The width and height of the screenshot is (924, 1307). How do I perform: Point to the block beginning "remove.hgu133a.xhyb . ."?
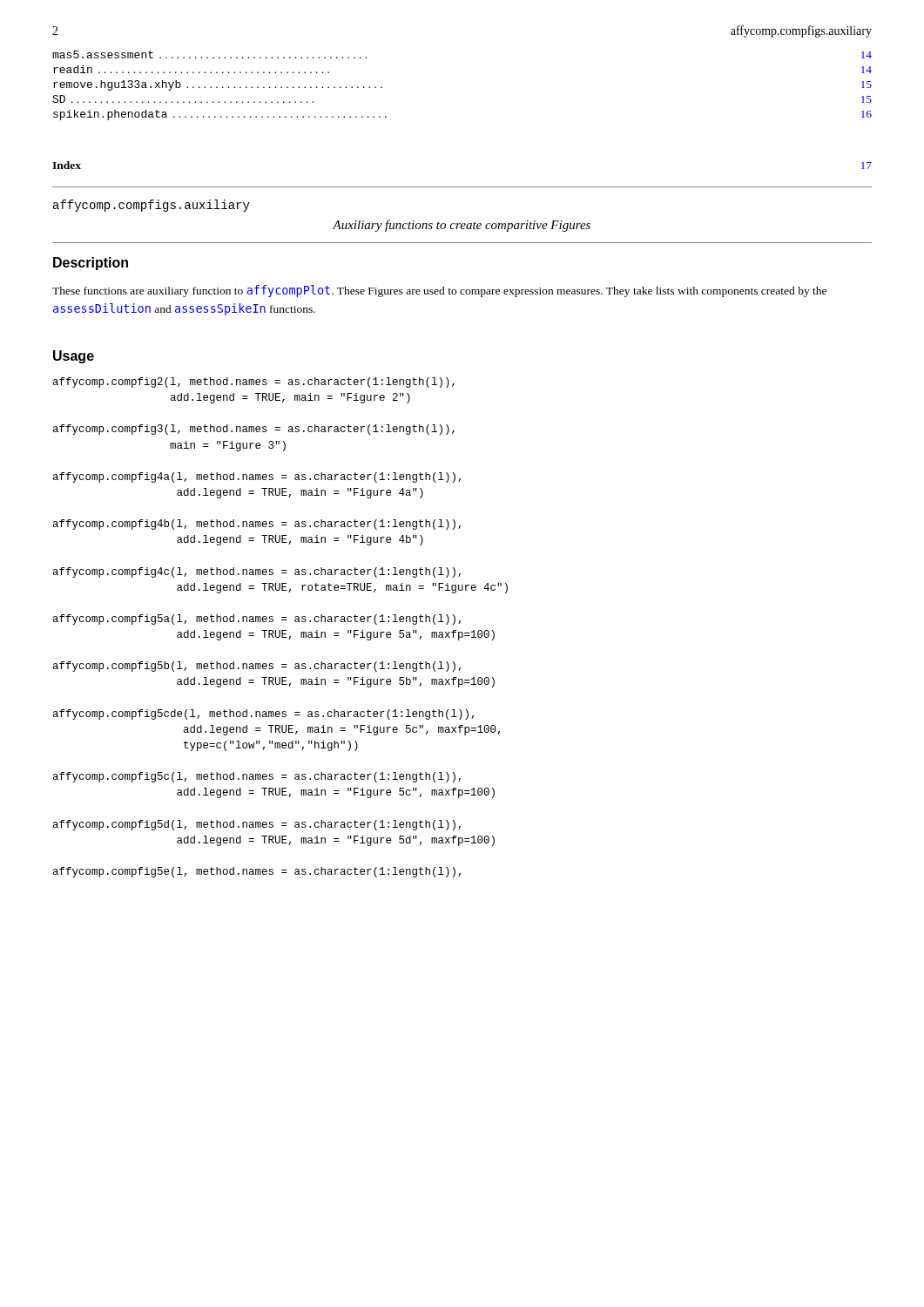(115, 85)
